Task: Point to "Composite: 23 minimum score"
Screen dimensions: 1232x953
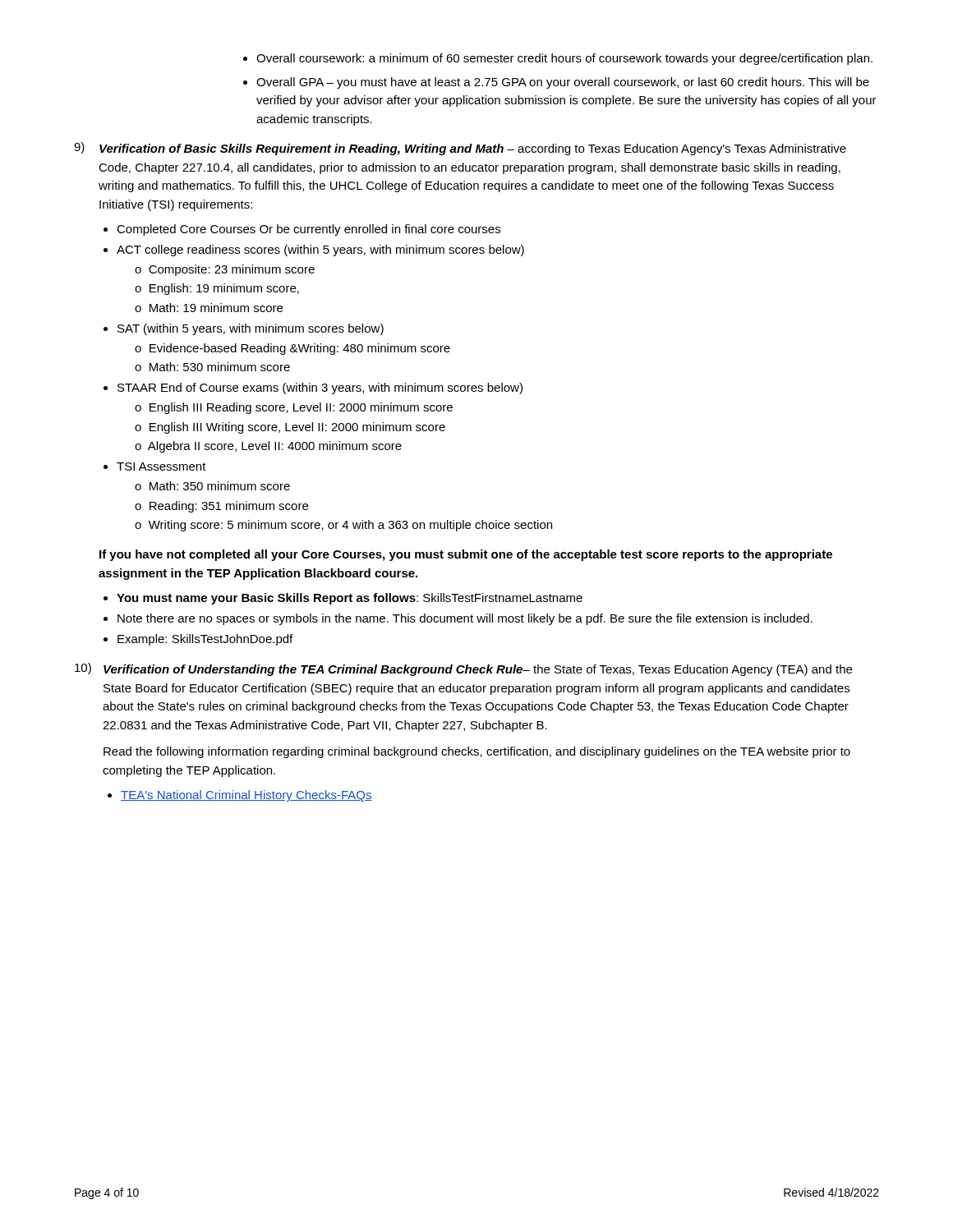Action: coord(232,269)
